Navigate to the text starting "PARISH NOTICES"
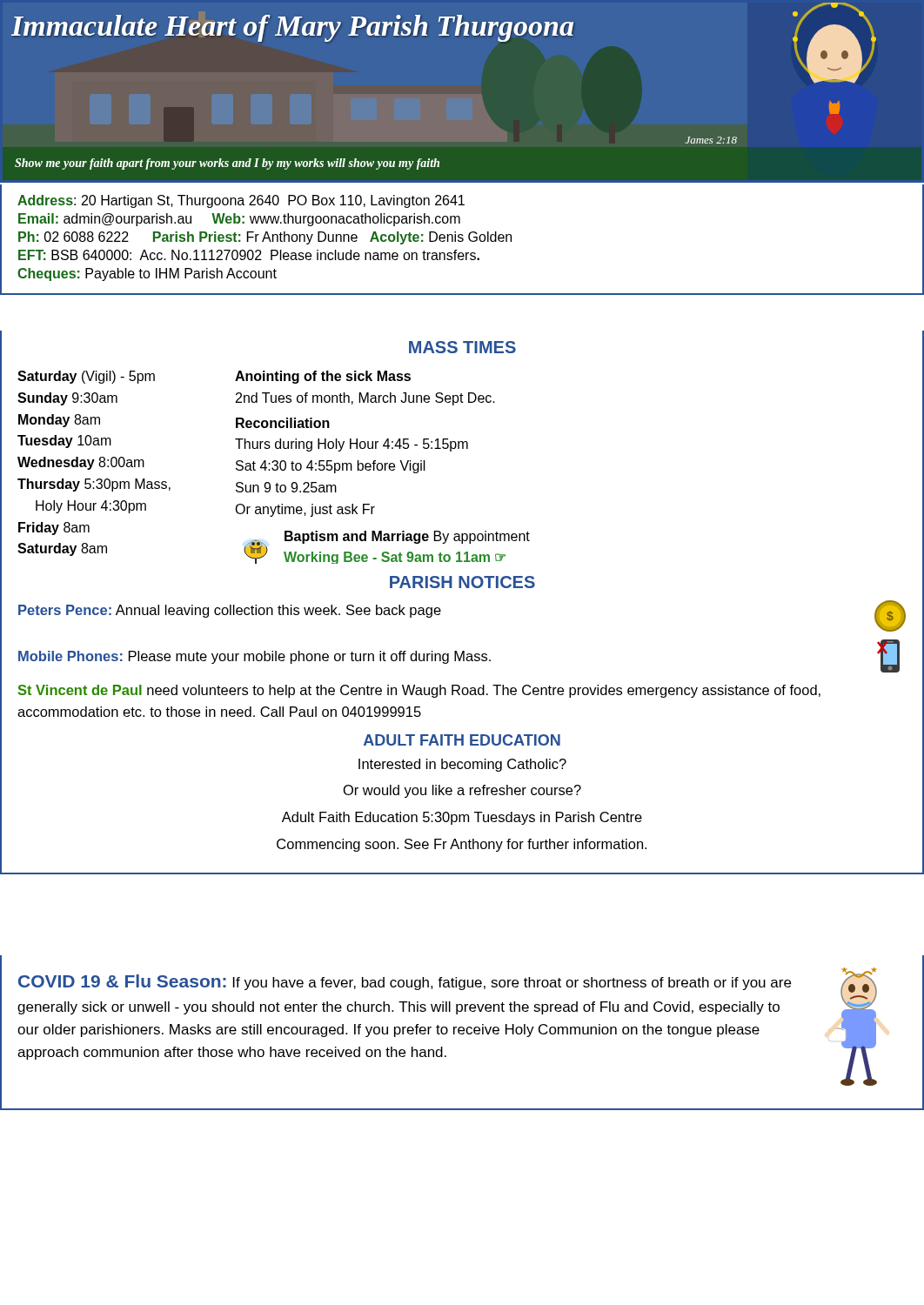This screenshot has height=1305, width=924. coord(462,582)
